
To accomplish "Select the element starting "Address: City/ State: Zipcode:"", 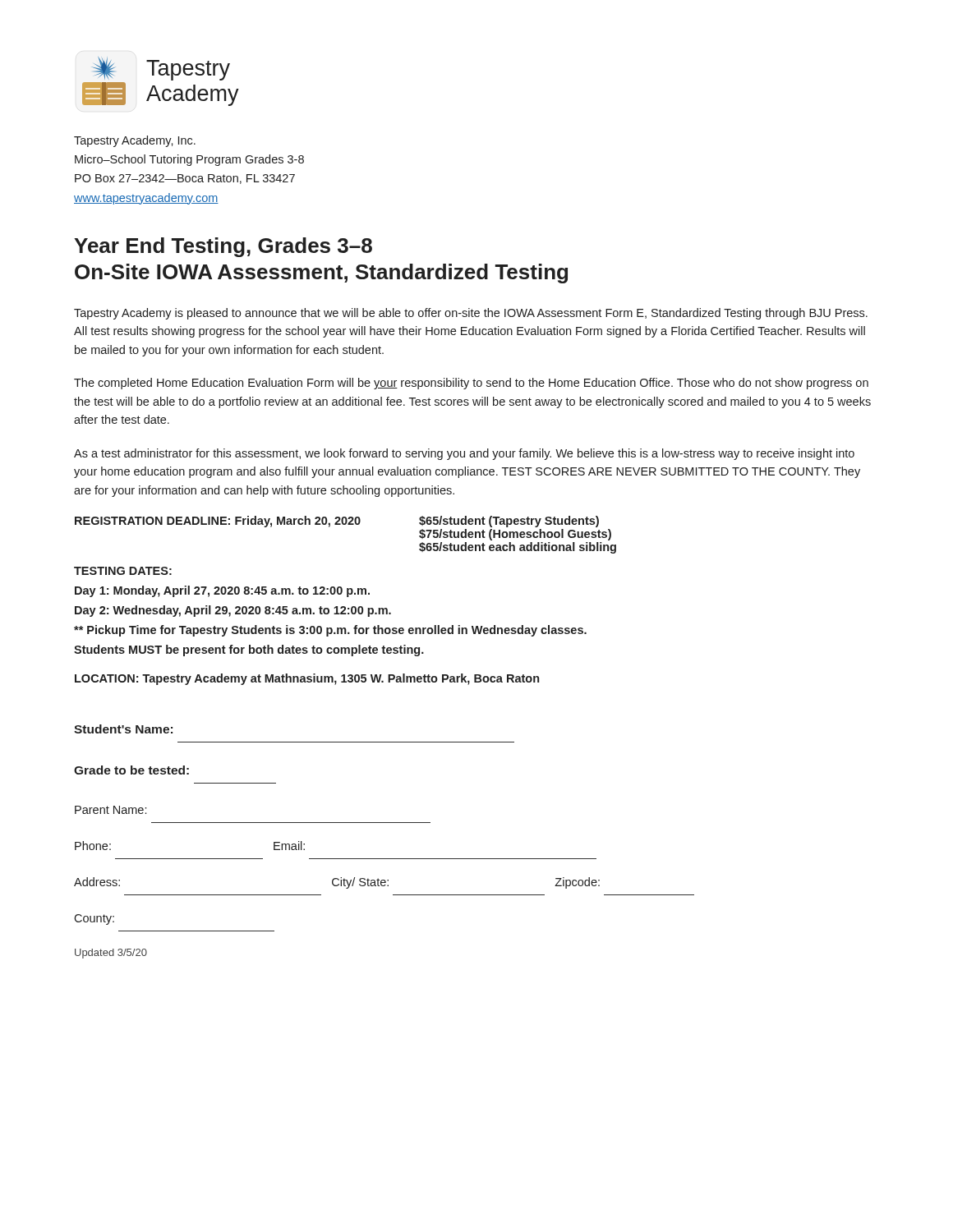I will click(384, 883).
